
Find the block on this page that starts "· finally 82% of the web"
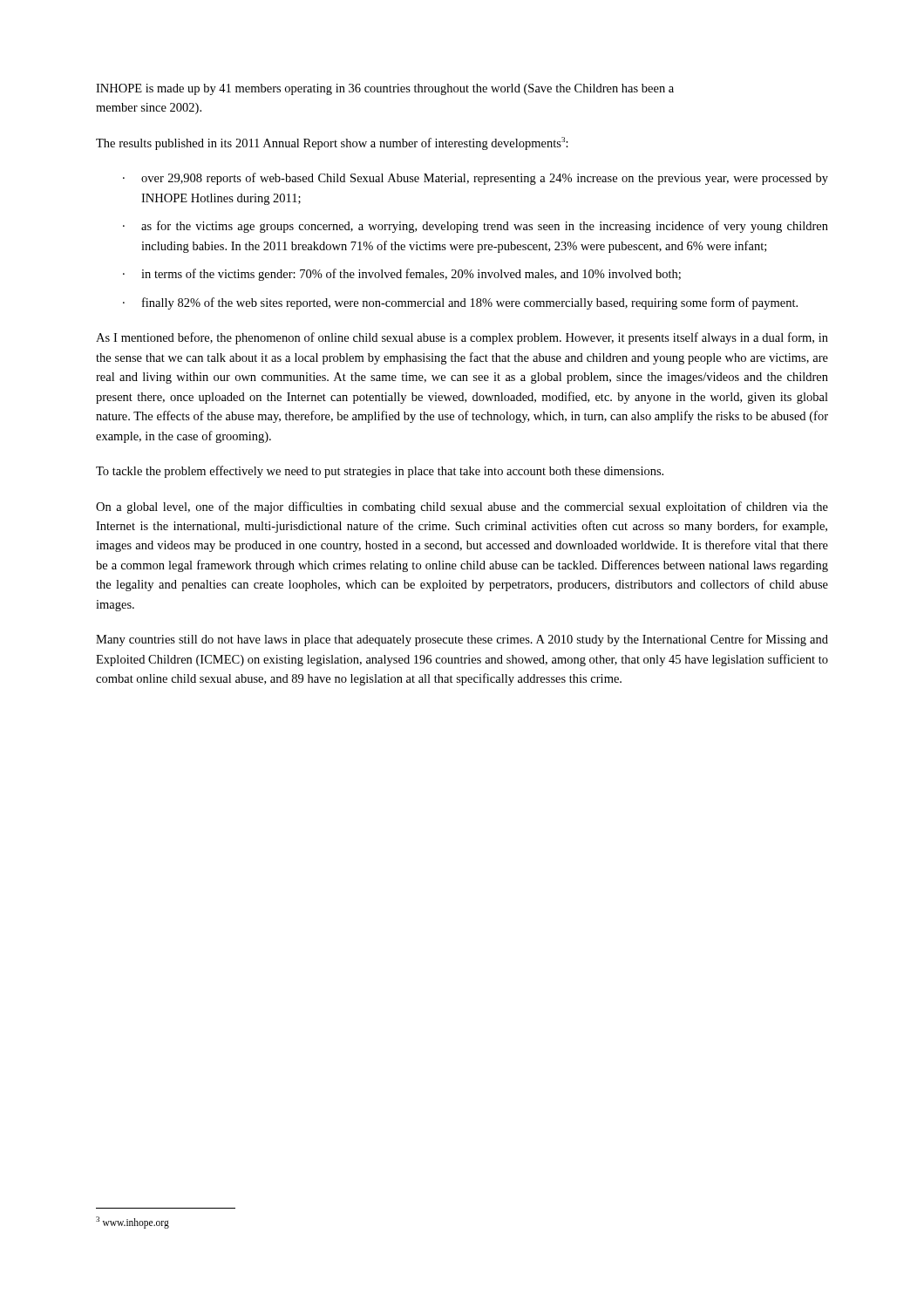pyautogui.click(x=475, y=303)
